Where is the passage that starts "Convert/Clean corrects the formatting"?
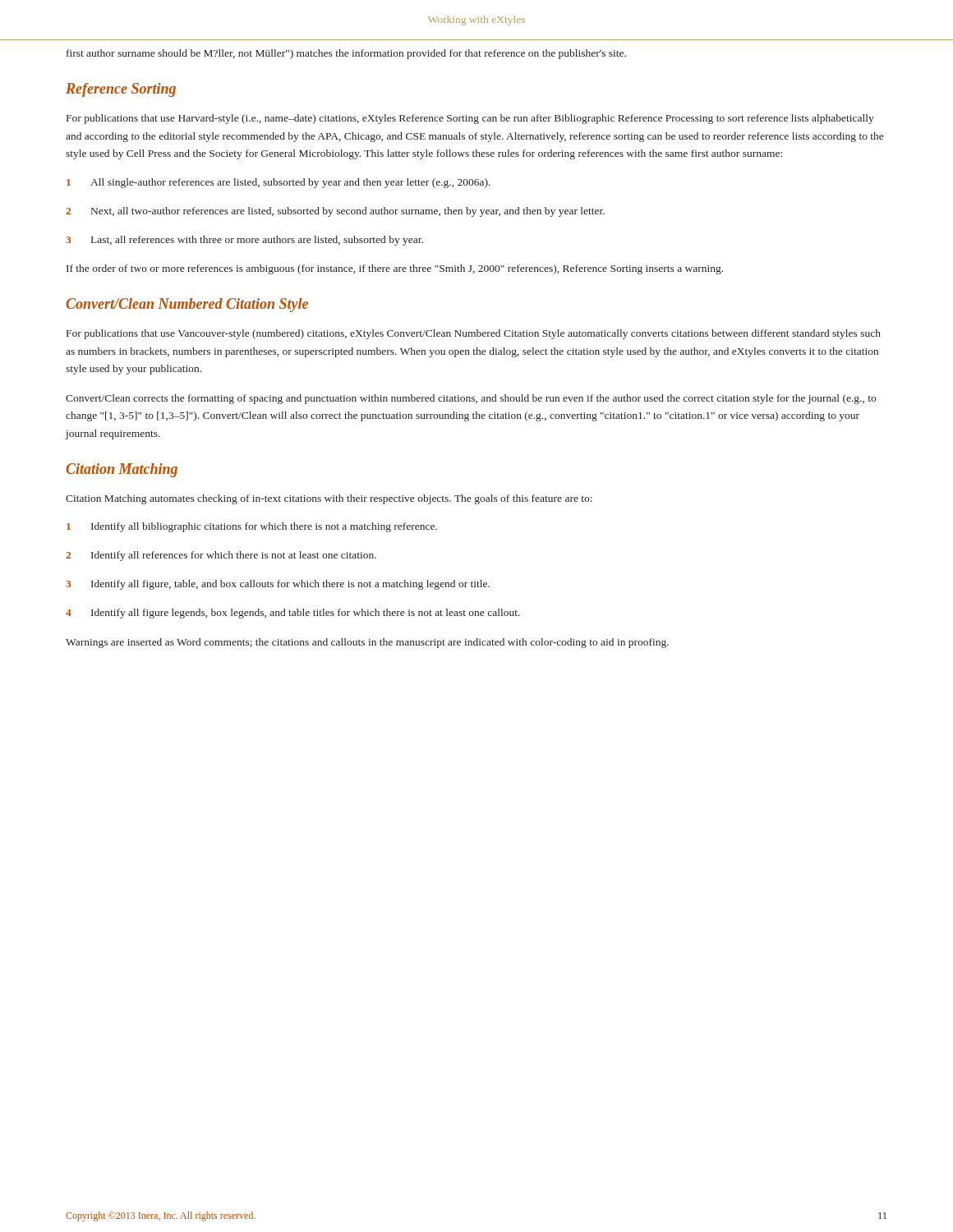This screenshot has height=1232, width=953. [x=471, y=416]
